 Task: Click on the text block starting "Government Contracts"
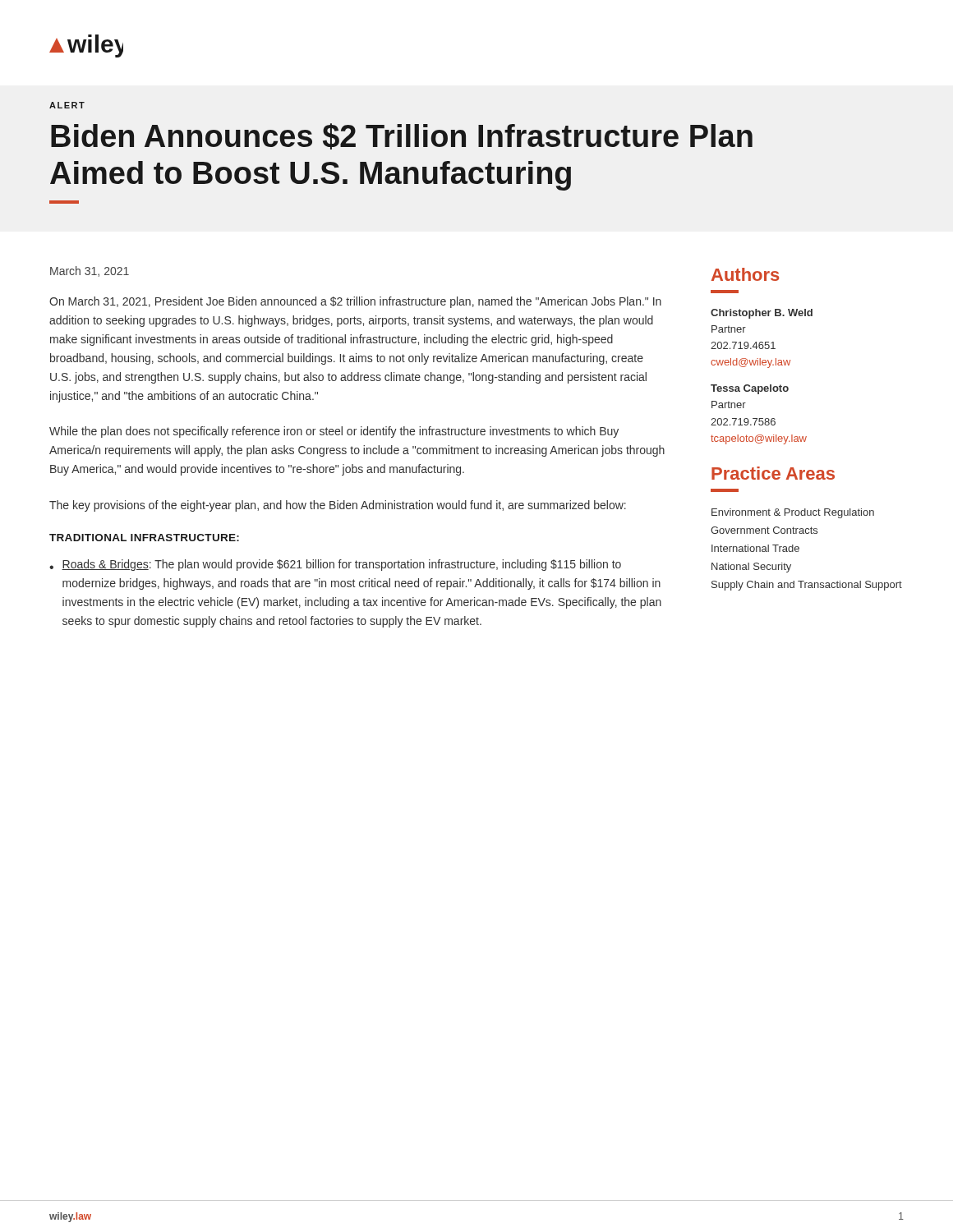point(764,530)
